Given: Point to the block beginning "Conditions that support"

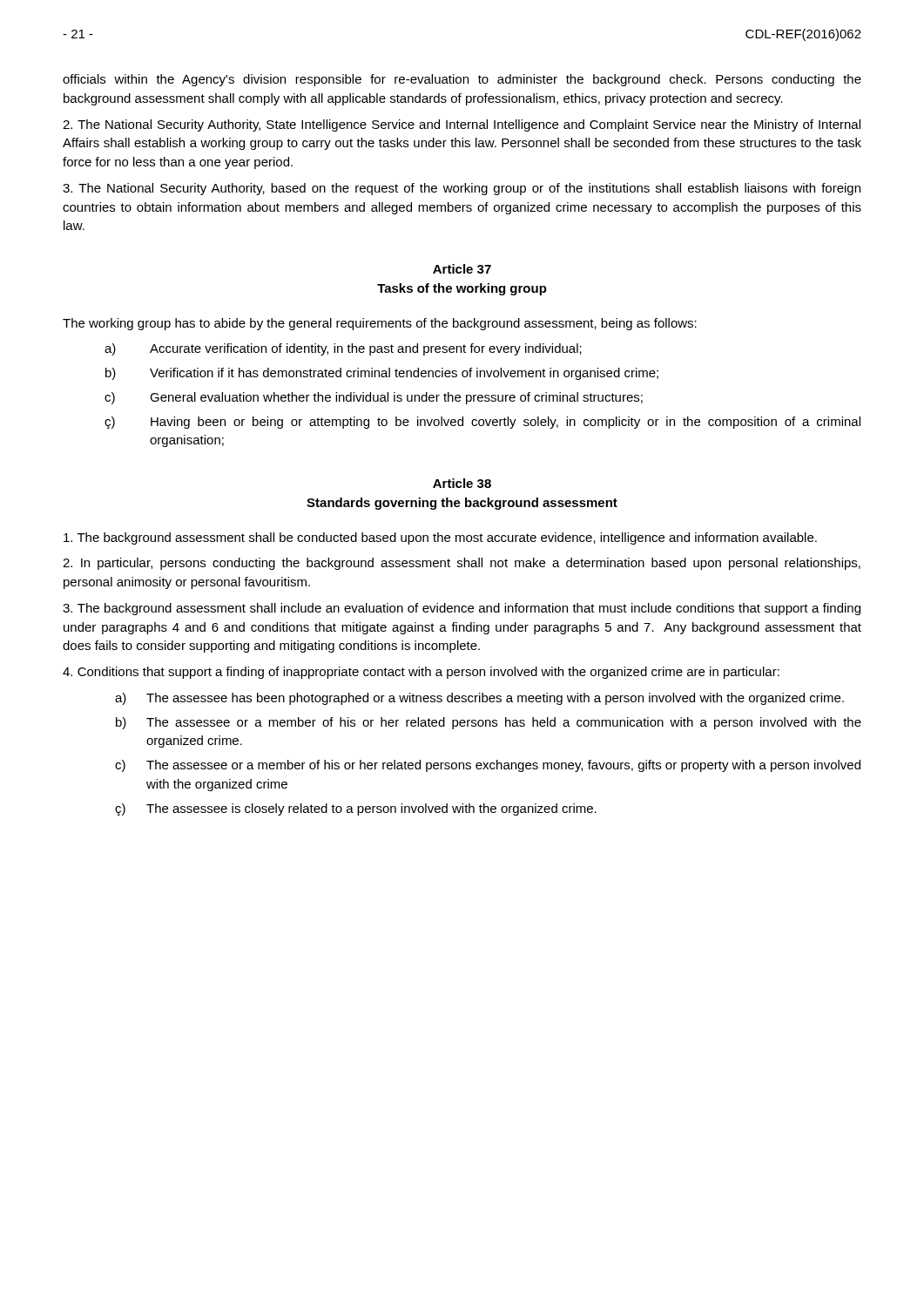Looking at the screenshot, I should click(x=421, y=671).
